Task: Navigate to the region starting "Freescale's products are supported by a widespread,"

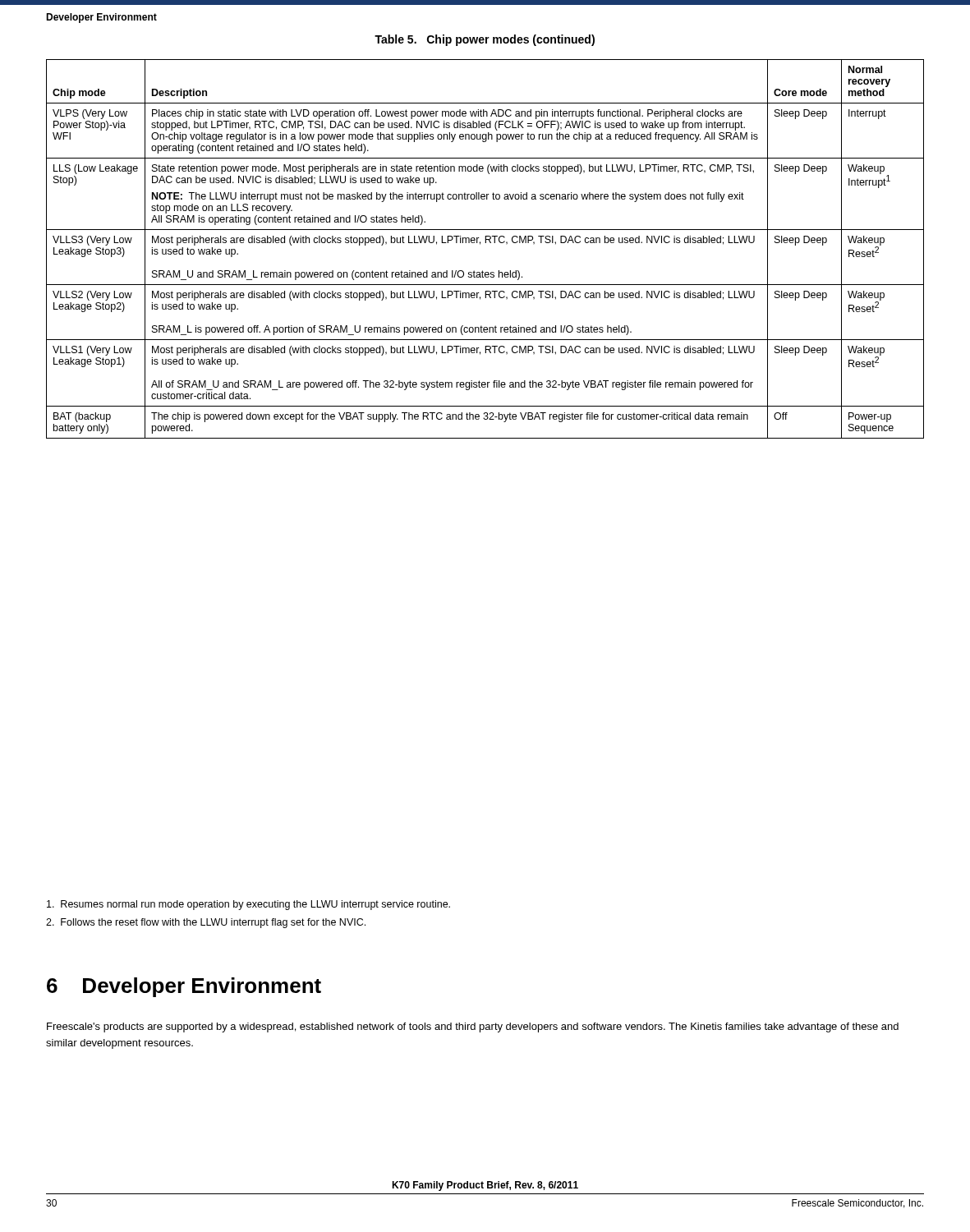Action: [472, 1034]
